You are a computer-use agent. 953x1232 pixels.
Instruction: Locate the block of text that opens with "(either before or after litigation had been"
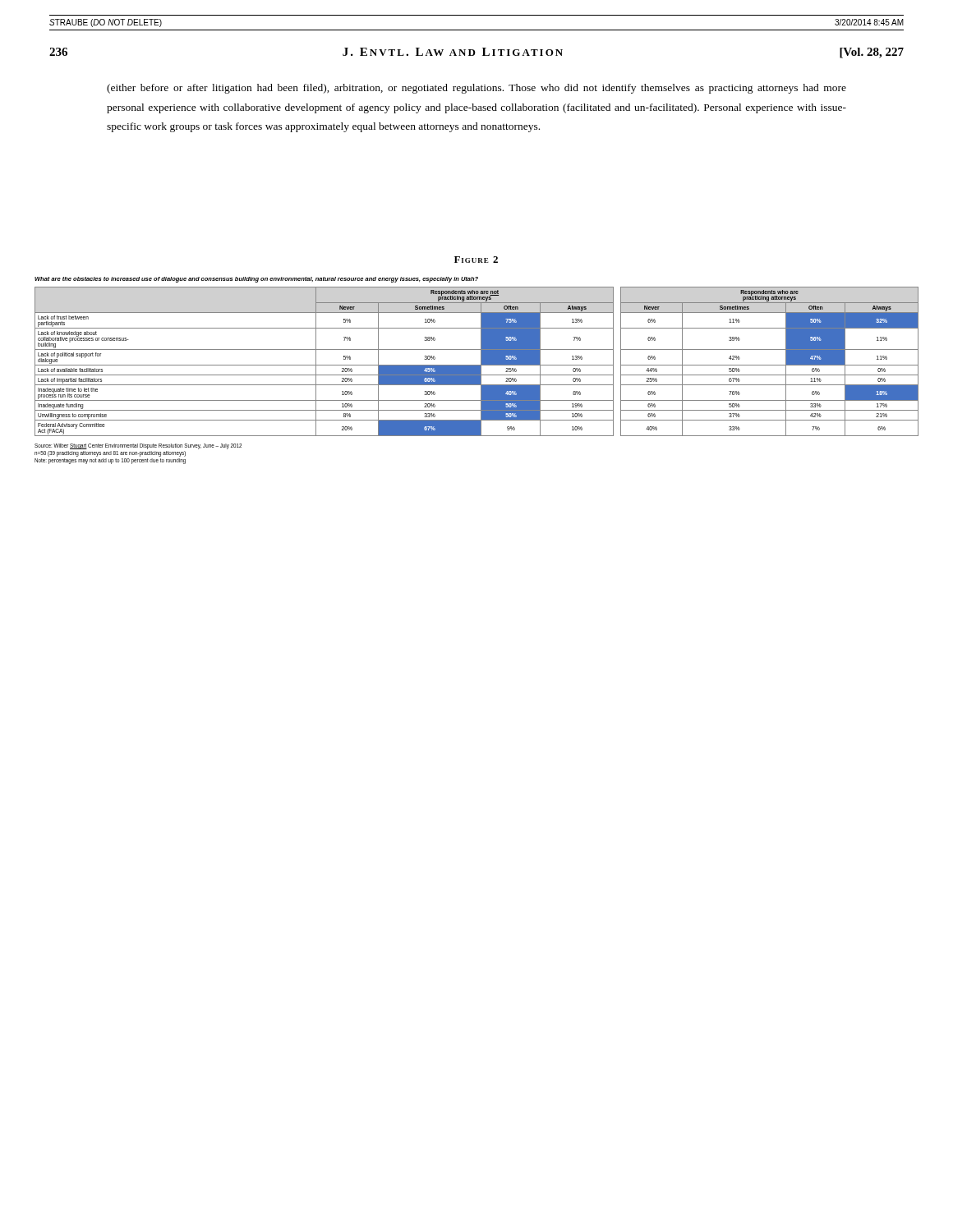click(x=476, y=107)
